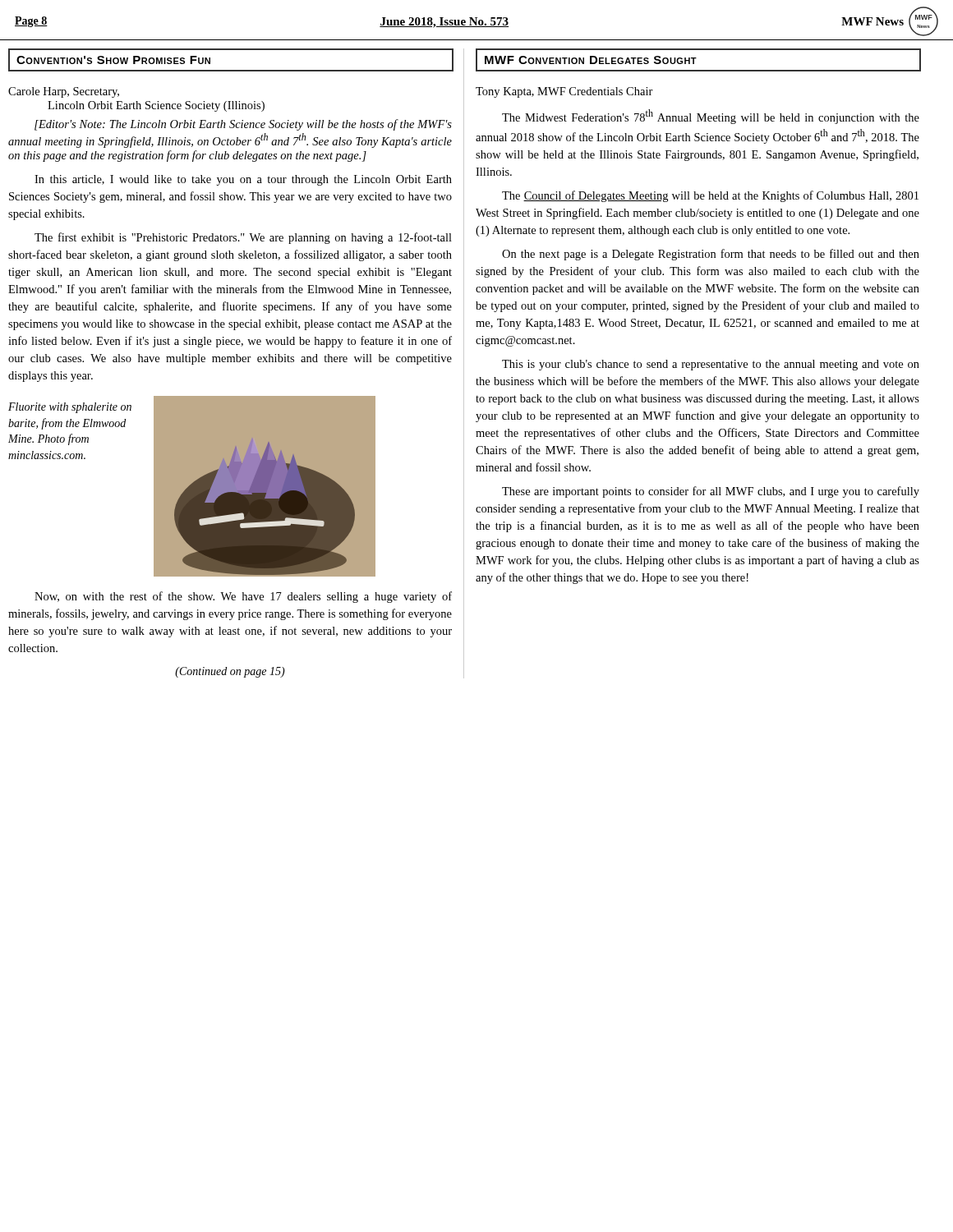
Task: Find the block on this page that starts "In this article, I"
Action: 230,196
